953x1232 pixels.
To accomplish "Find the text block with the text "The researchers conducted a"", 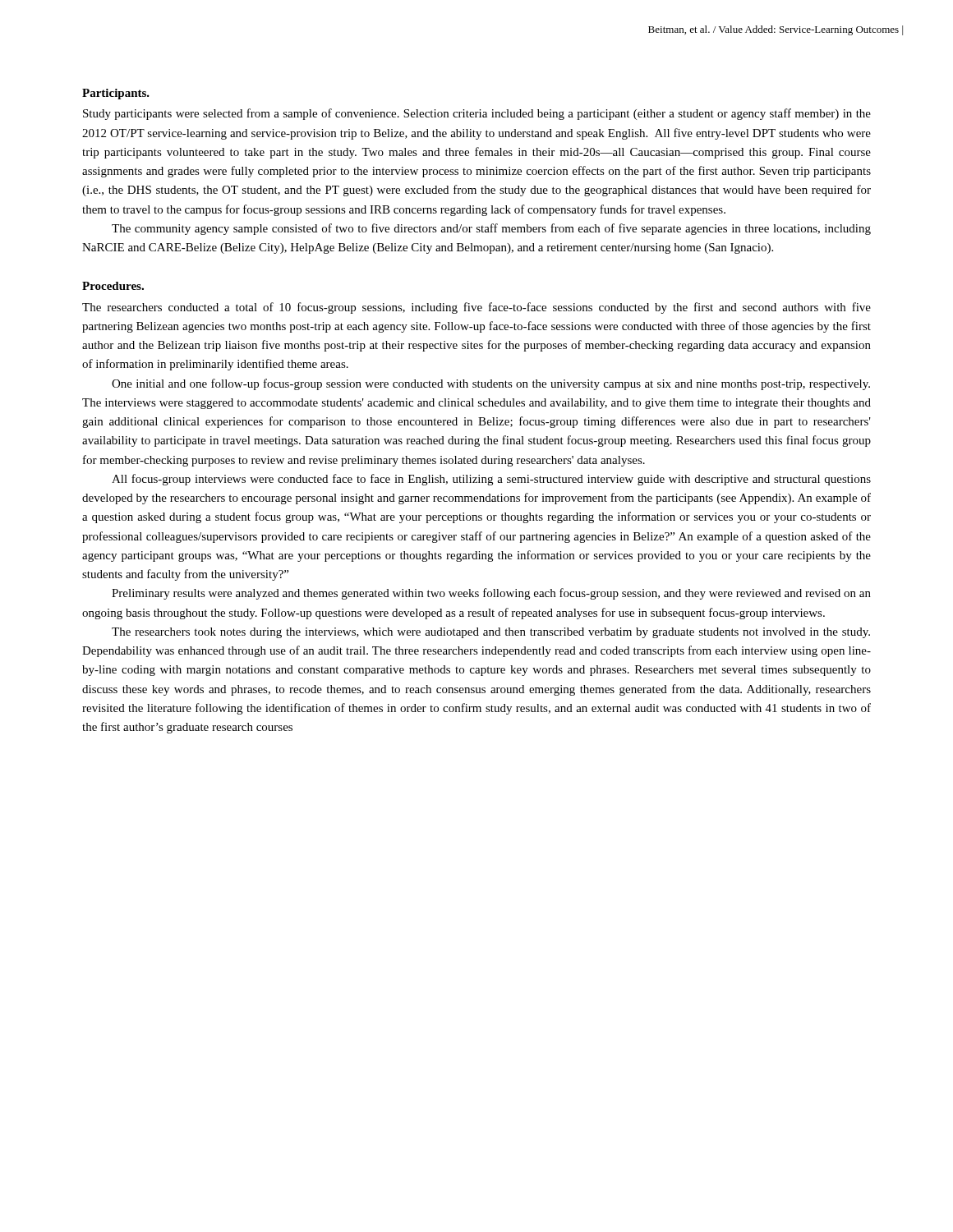I will point(476,336).
